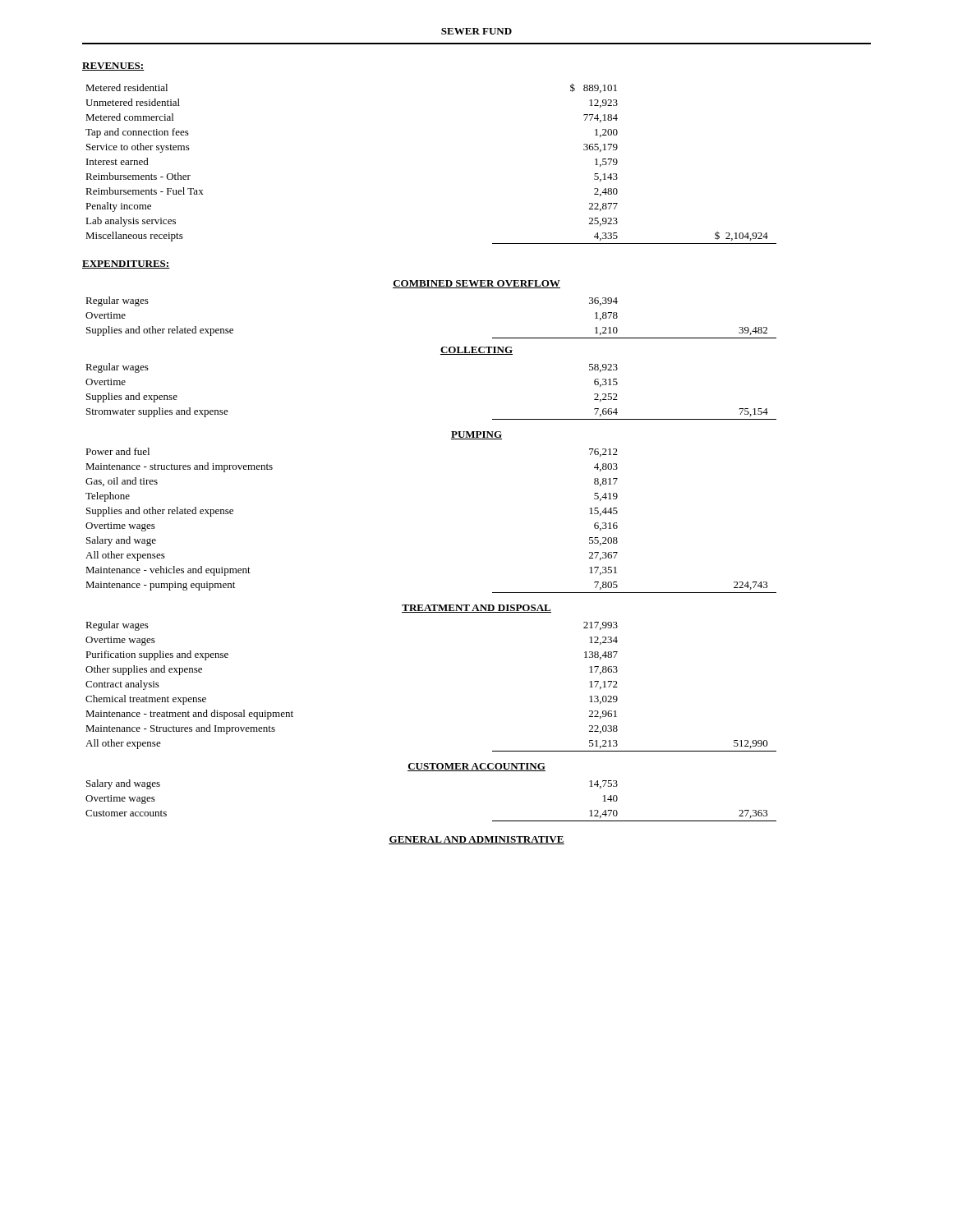Select the table that reads "Salary and wages"

click(476, 799)
